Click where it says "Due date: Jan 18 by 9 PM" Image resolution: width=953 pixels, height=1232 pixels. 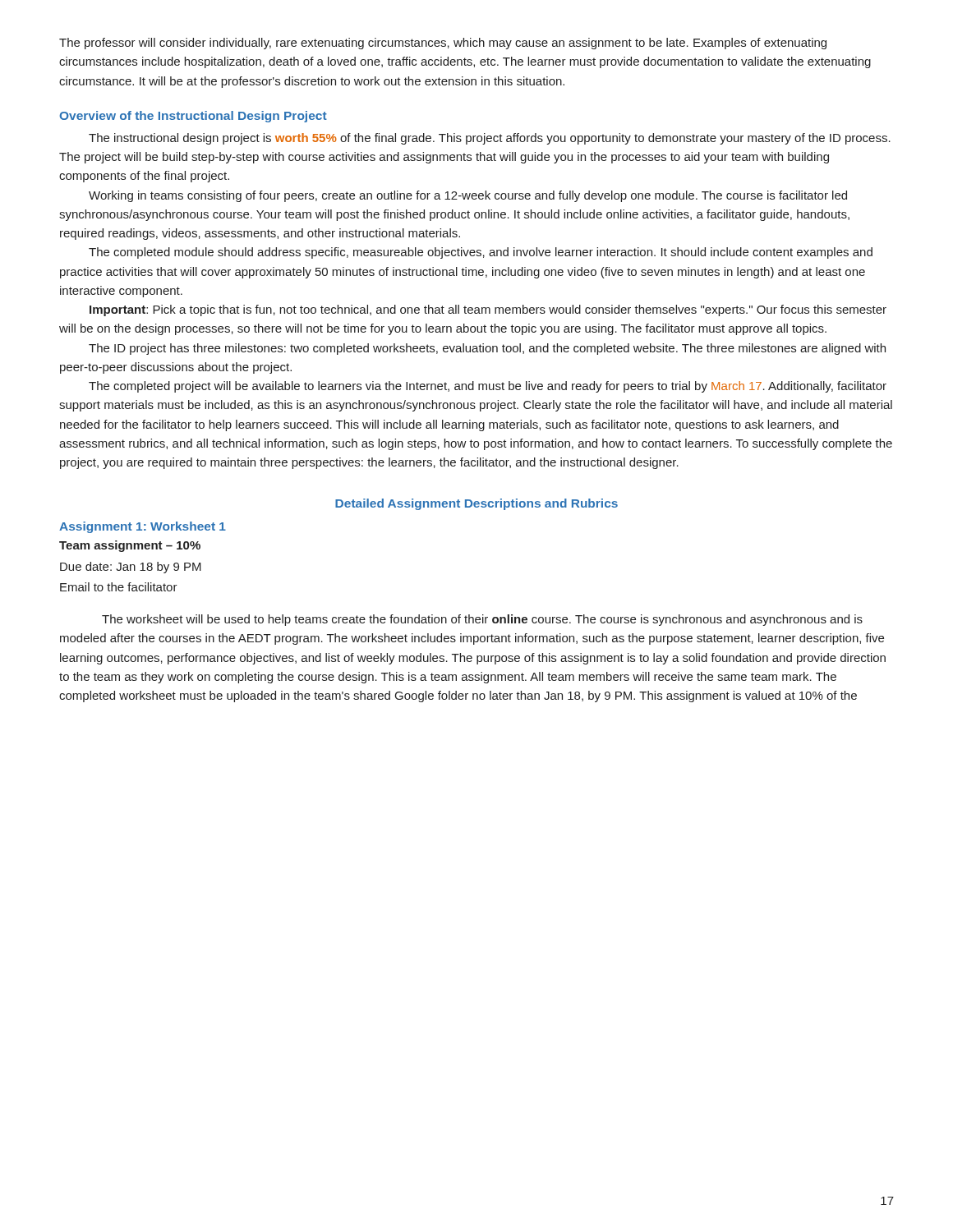[x=130, y=566]
